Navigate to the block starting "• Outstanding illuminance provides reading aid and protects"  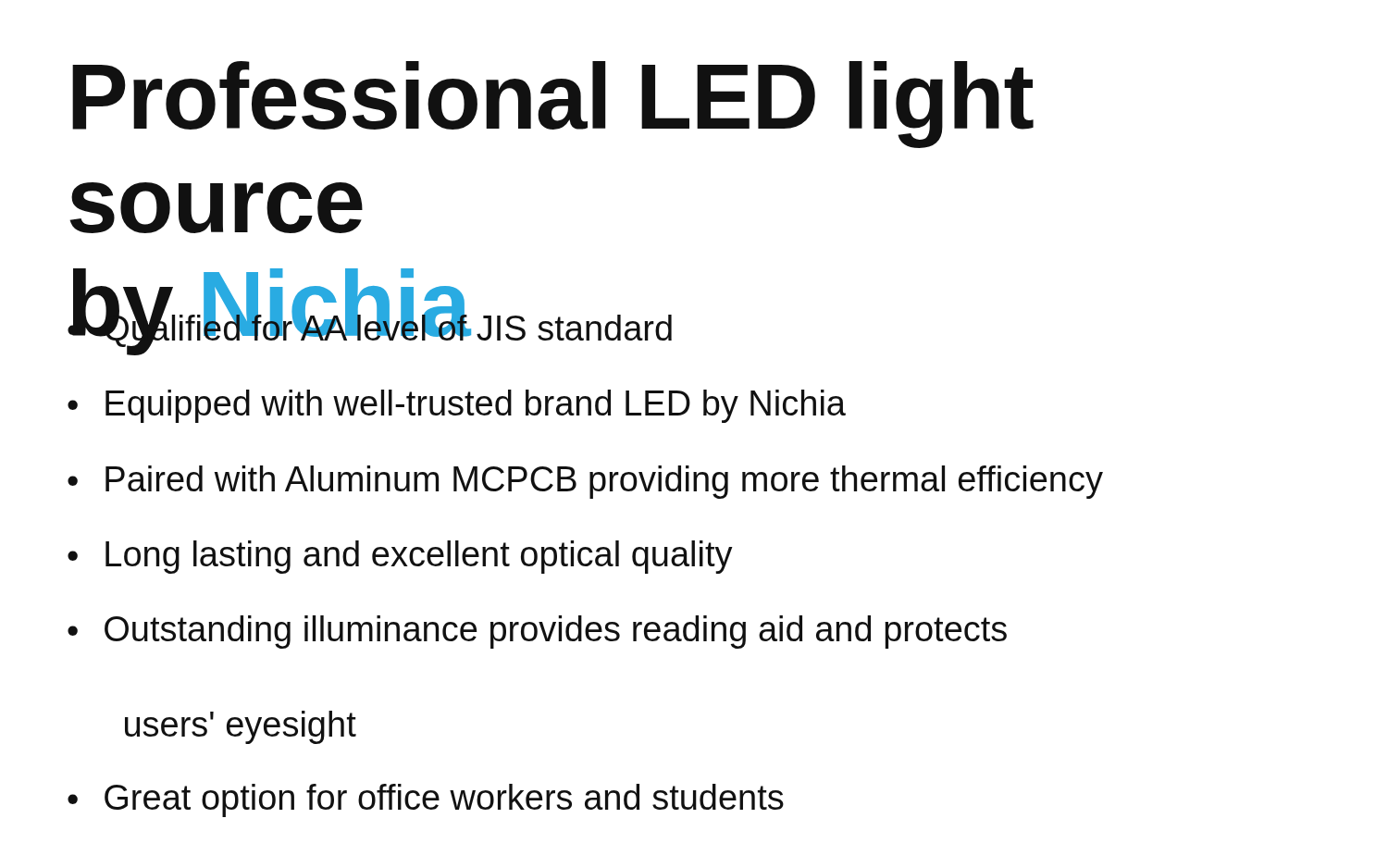tap(537, 632)
